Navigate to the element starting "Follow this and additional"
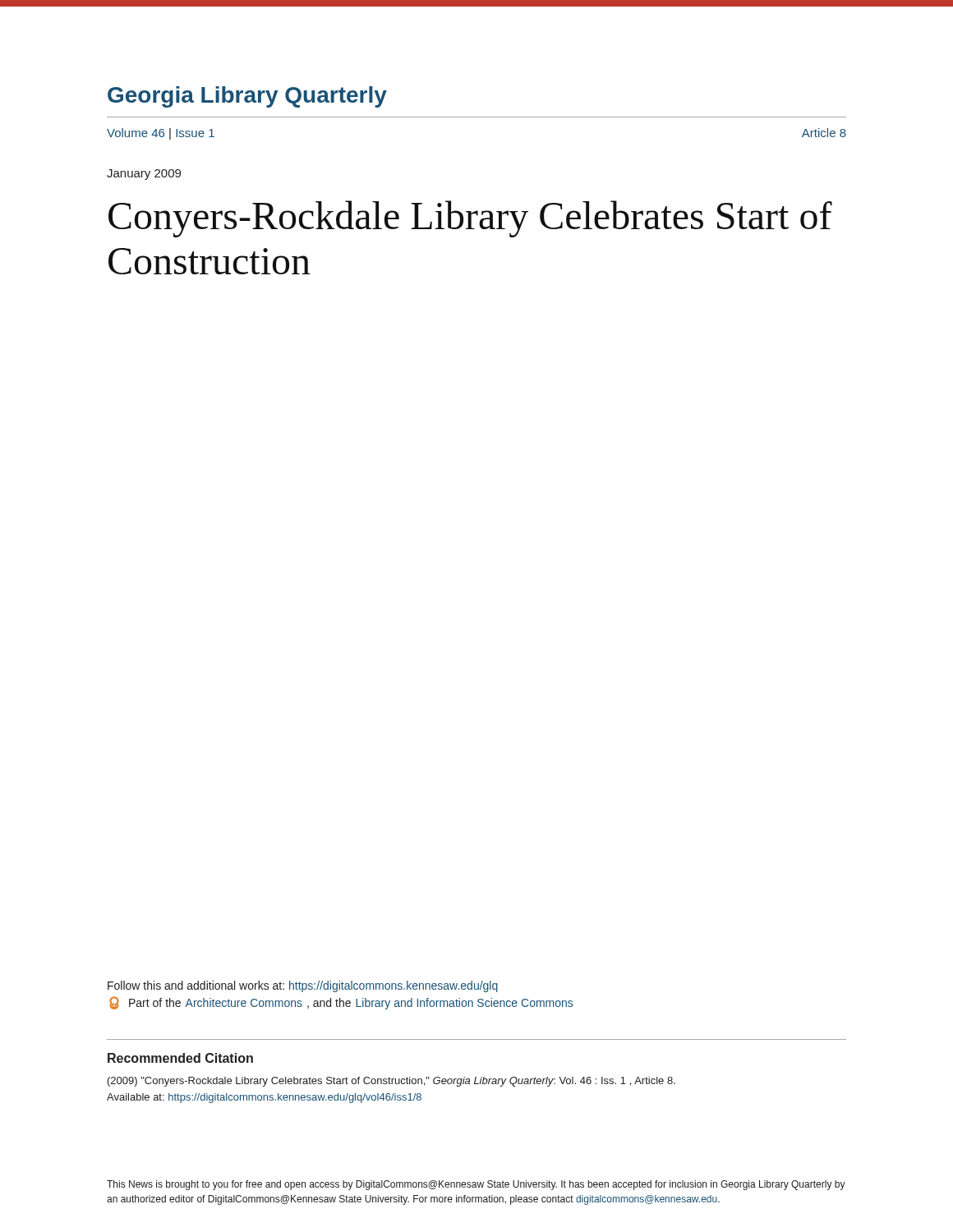The height and width of the screenshot is (1232, 953). coord(302,986)
